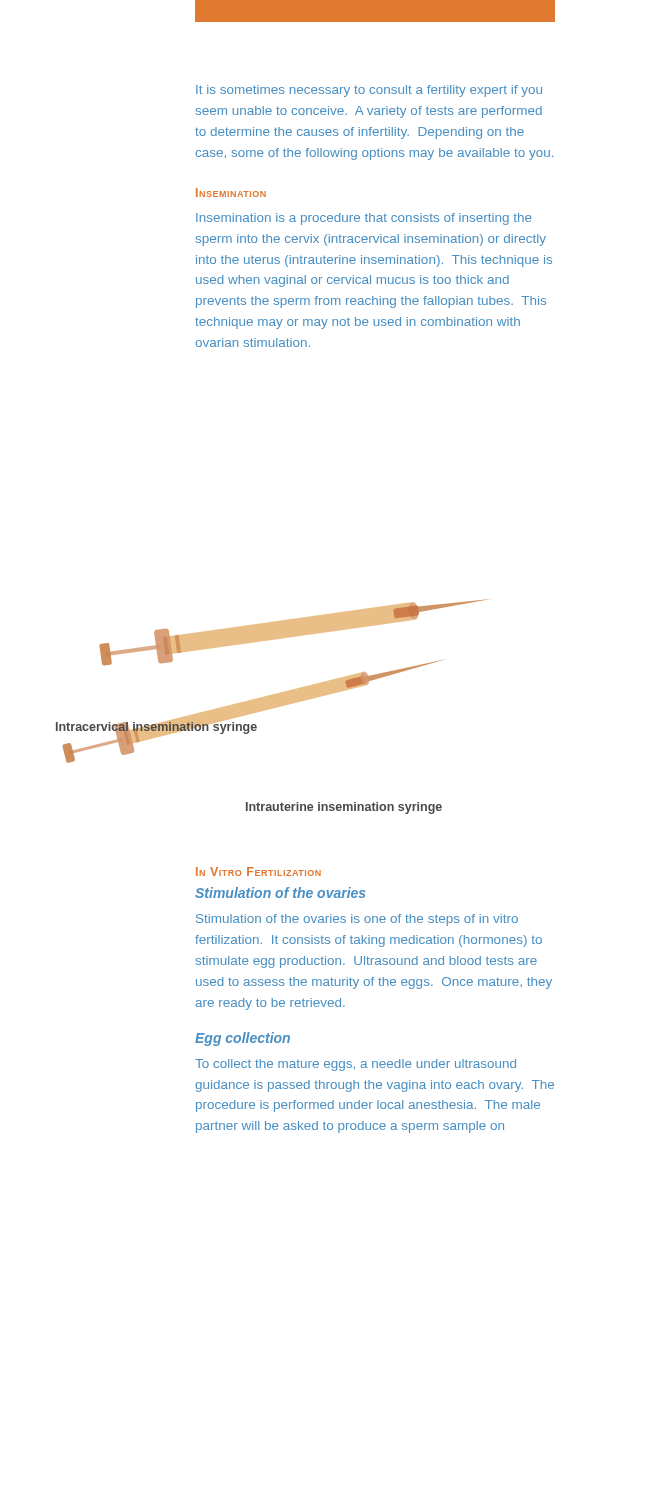Select the section header that reads "In Vitro Fertilization"
Image resolution: width=667 pixels, height=1500 pixels.
click(x=258, y=872)
